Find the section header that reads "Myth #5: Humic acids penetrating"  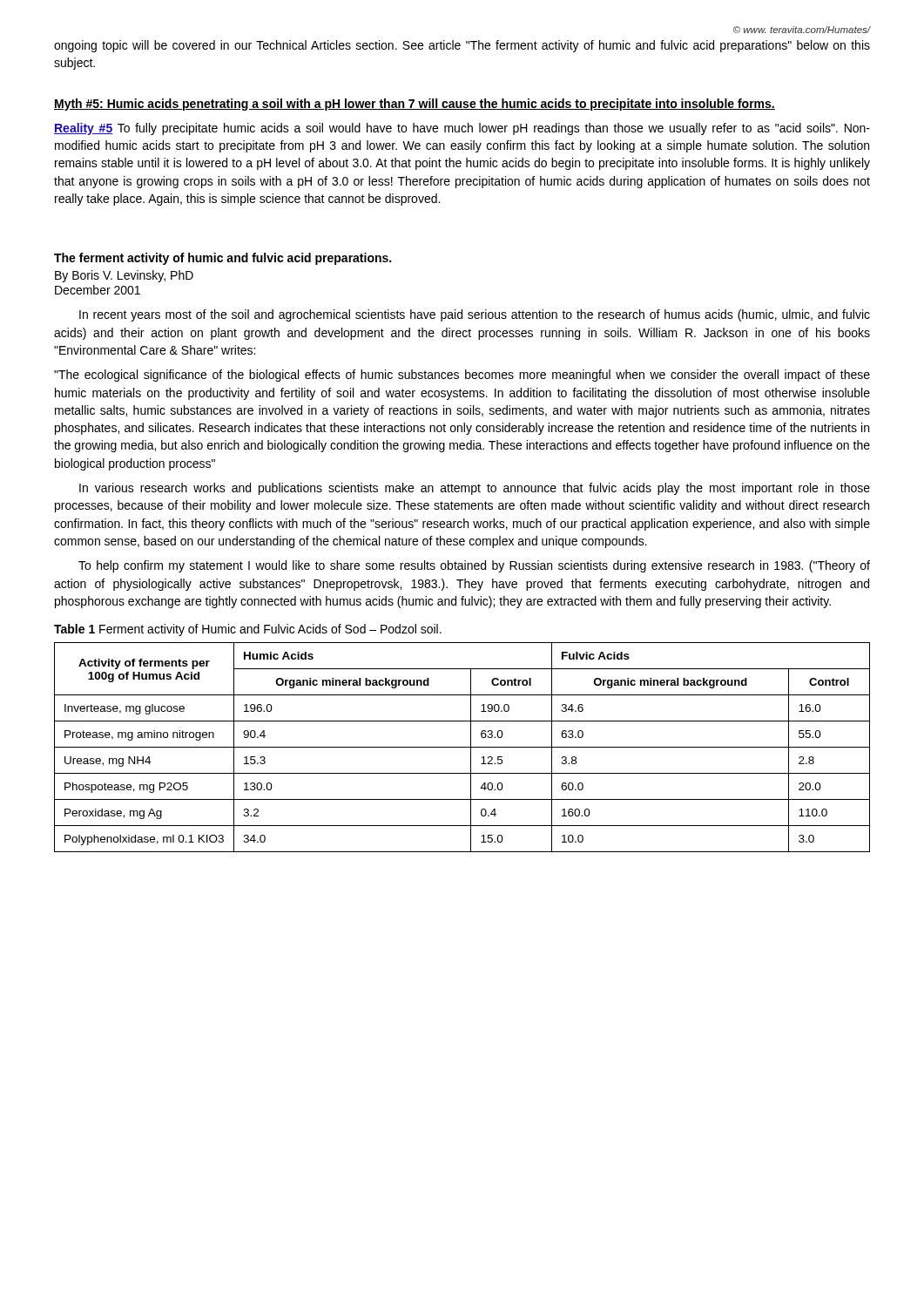coord(414,103)
